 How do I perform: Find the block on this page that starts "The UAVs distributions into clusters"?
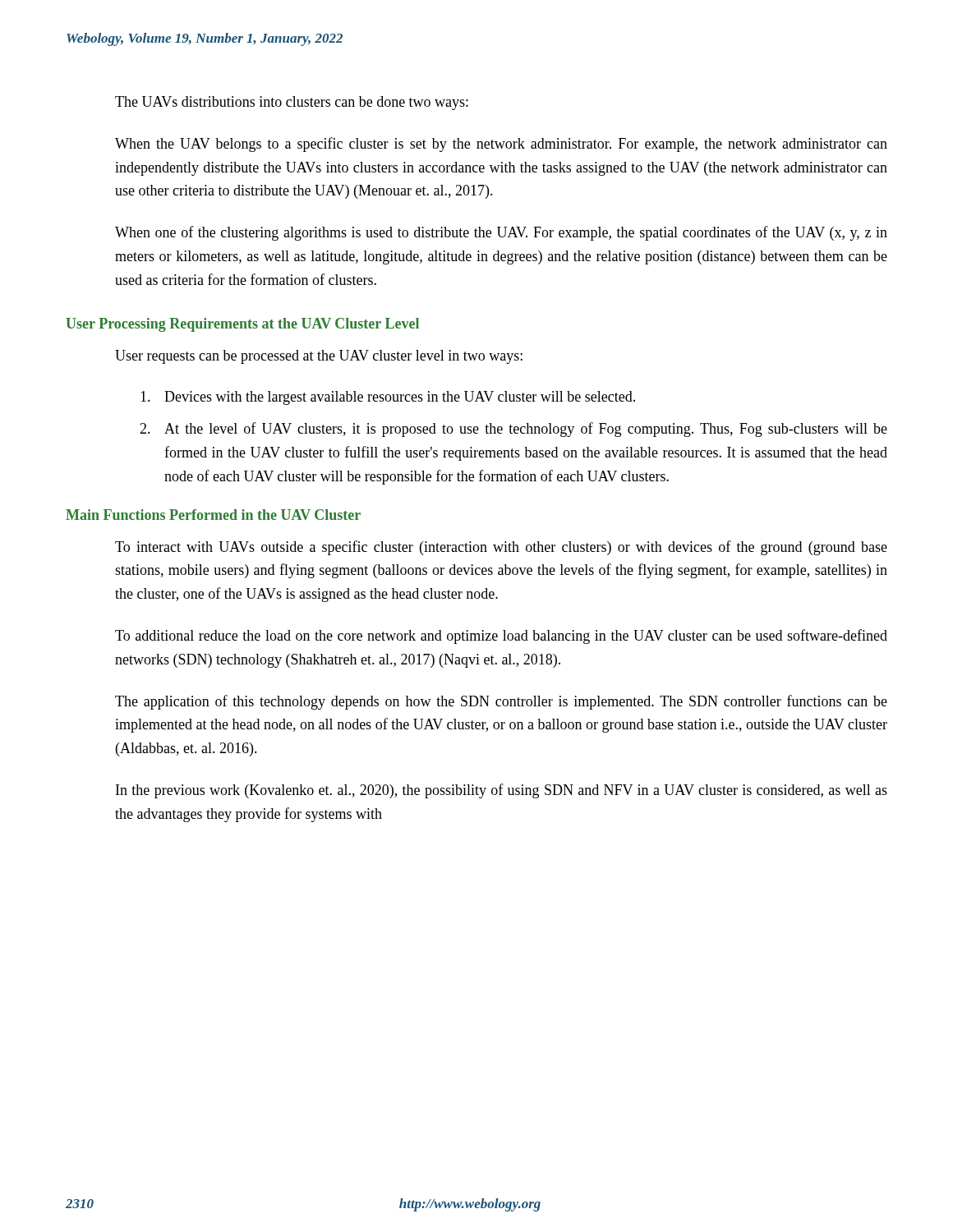(x=292, y=102)
